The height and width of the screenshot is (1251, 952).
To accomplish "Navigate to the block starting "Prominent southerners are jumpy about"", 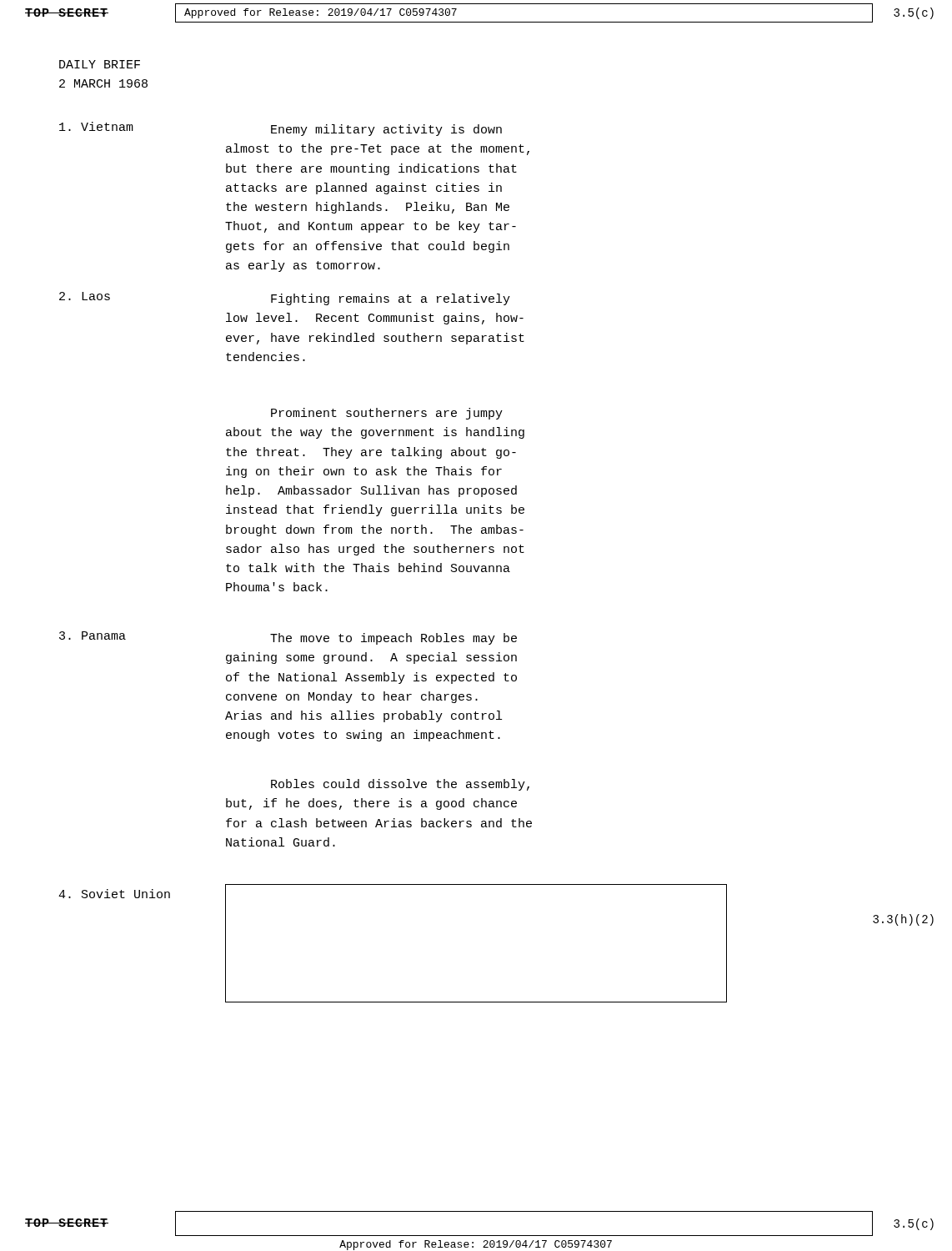I will [x=375, y=501].
